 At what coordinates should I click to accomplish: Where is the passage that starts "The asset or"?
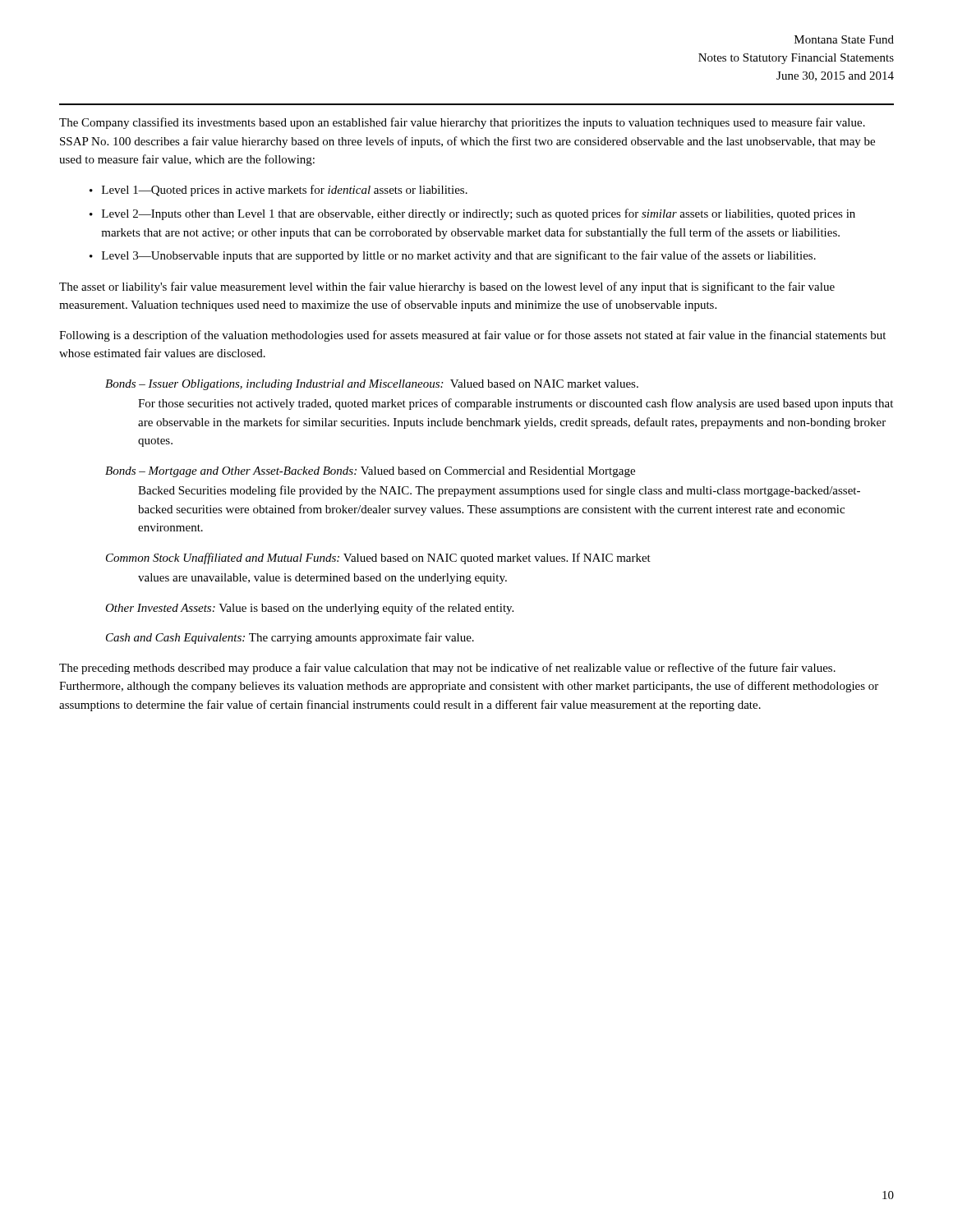coord(447,295)
